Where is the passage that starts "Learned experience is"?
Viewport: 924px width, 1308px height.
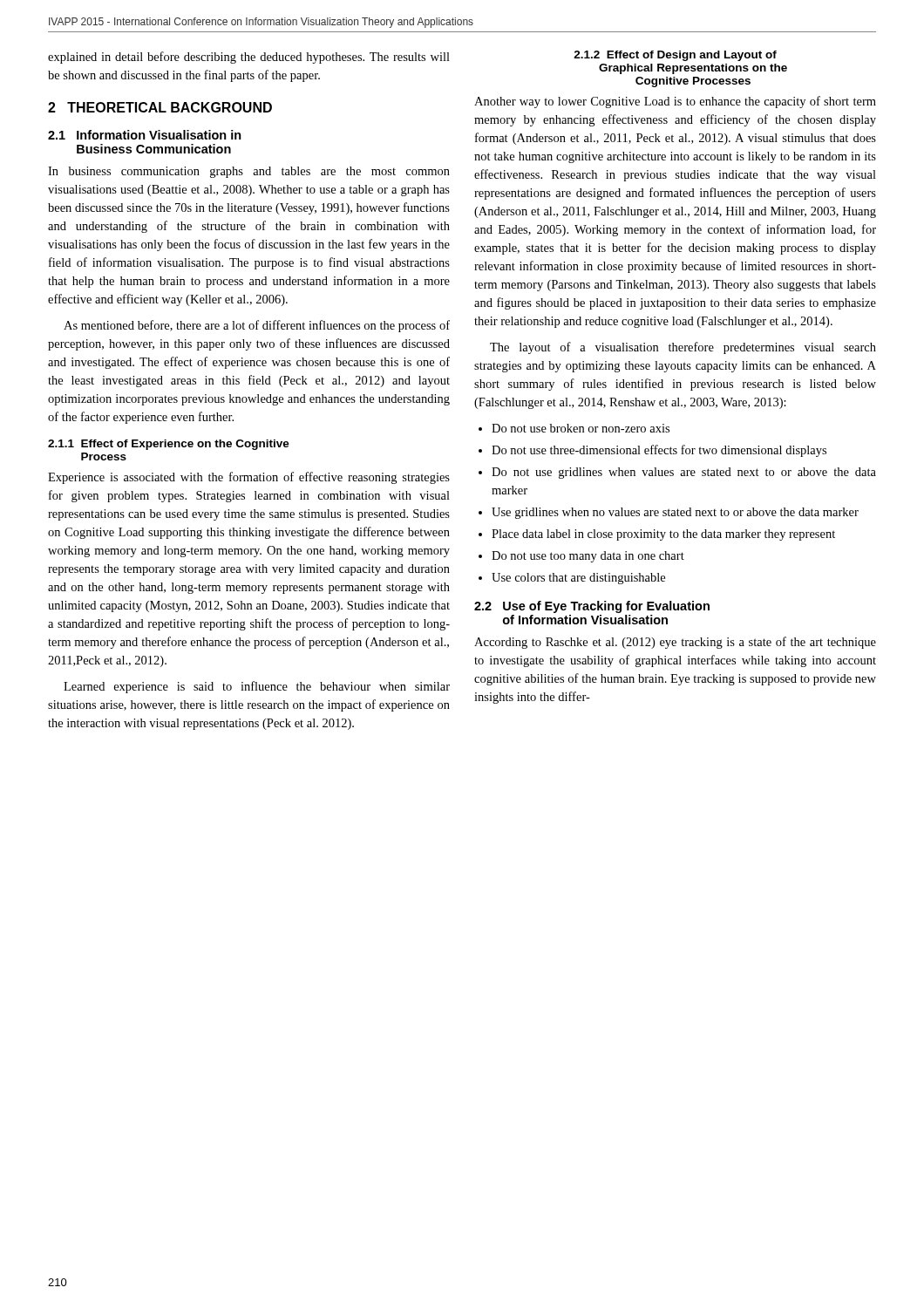coord(249,705)
